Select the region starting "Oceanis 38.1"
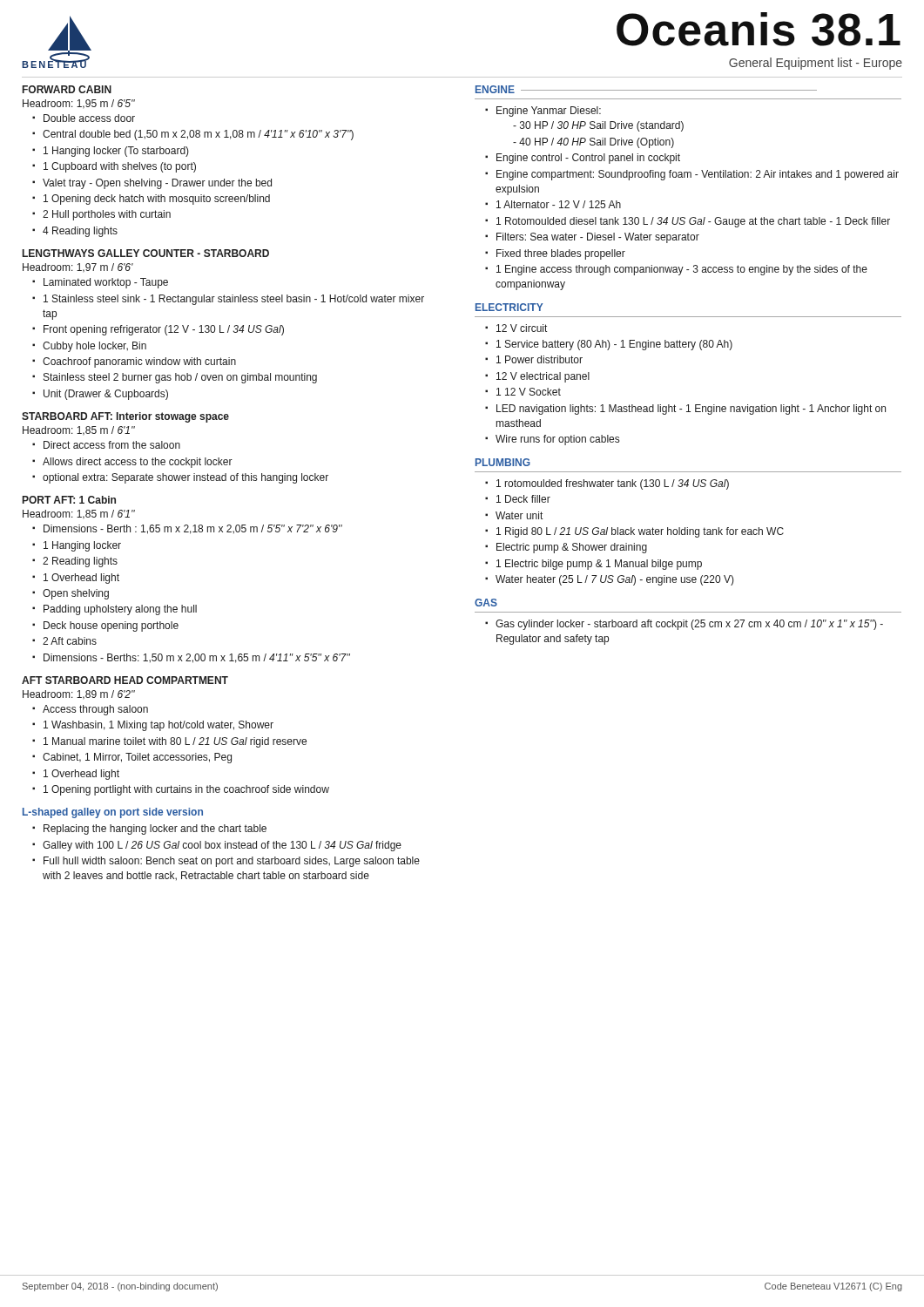Image resolution: width=924 pixels, height=1307 pixels. pyautogui.click(x=759, y=30)
